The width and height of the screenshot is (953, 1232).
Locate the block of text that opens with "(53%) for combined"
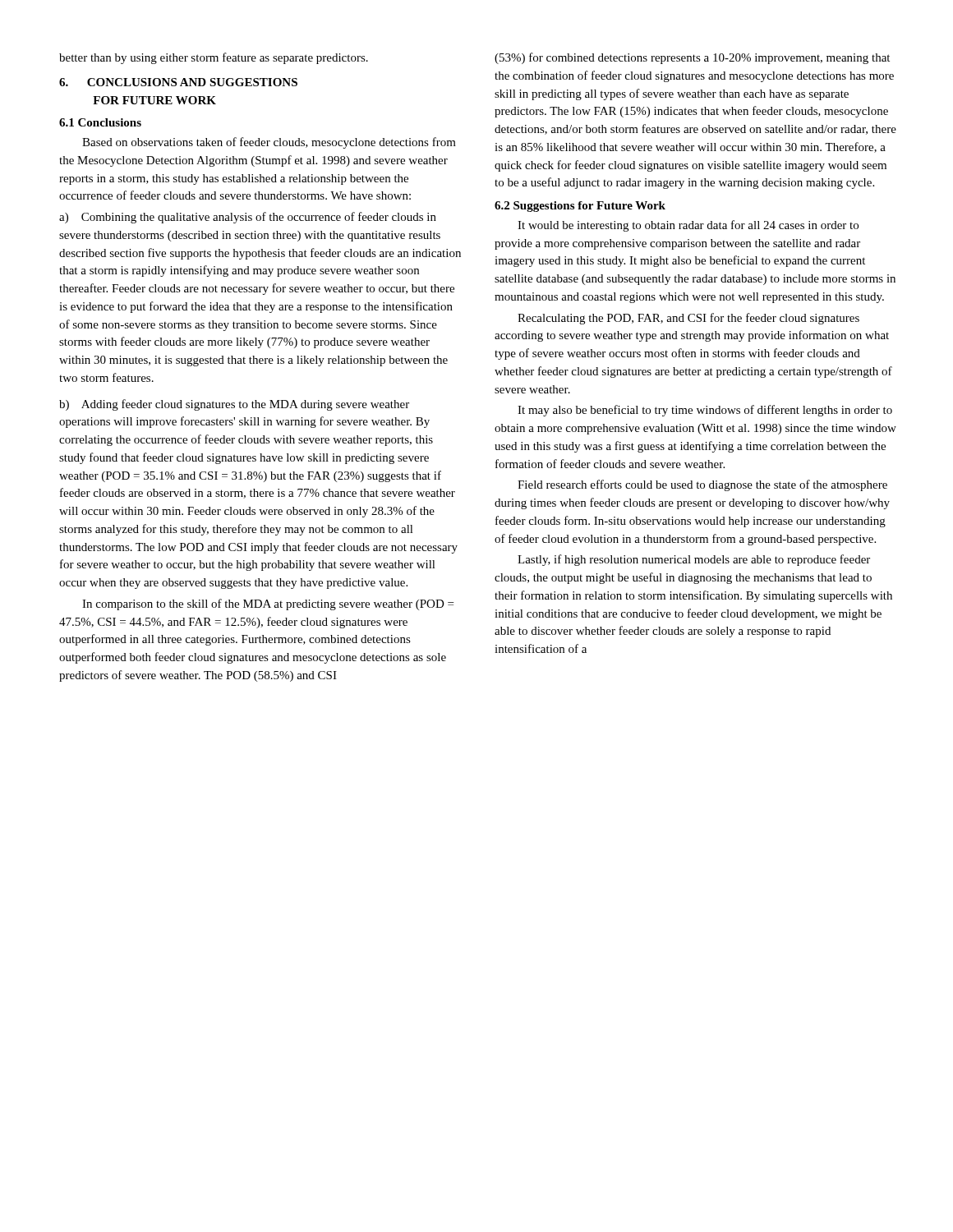696,121
